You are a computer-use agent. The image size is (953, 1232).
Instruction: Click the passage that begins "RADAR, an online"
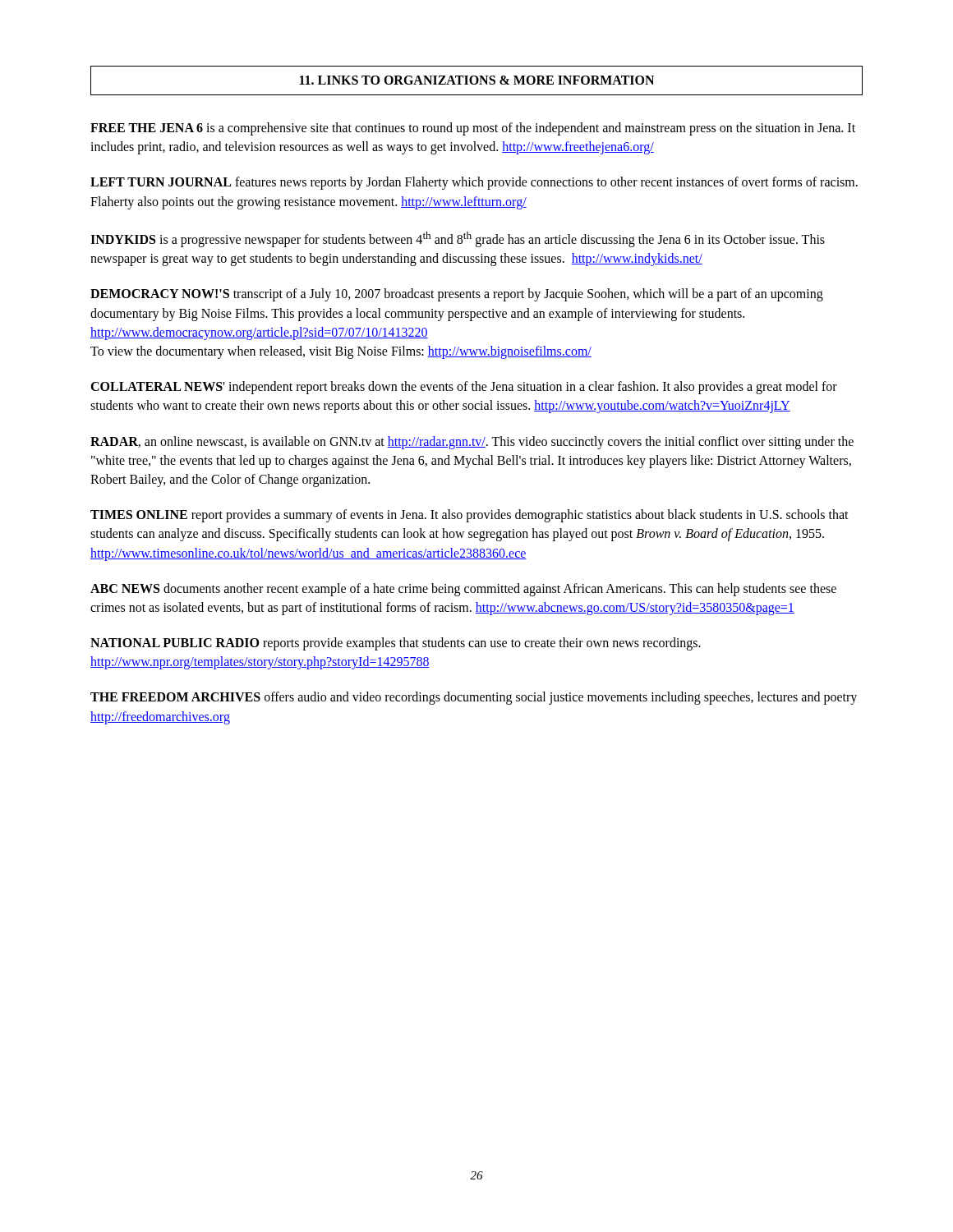click(x=476, y=460)
